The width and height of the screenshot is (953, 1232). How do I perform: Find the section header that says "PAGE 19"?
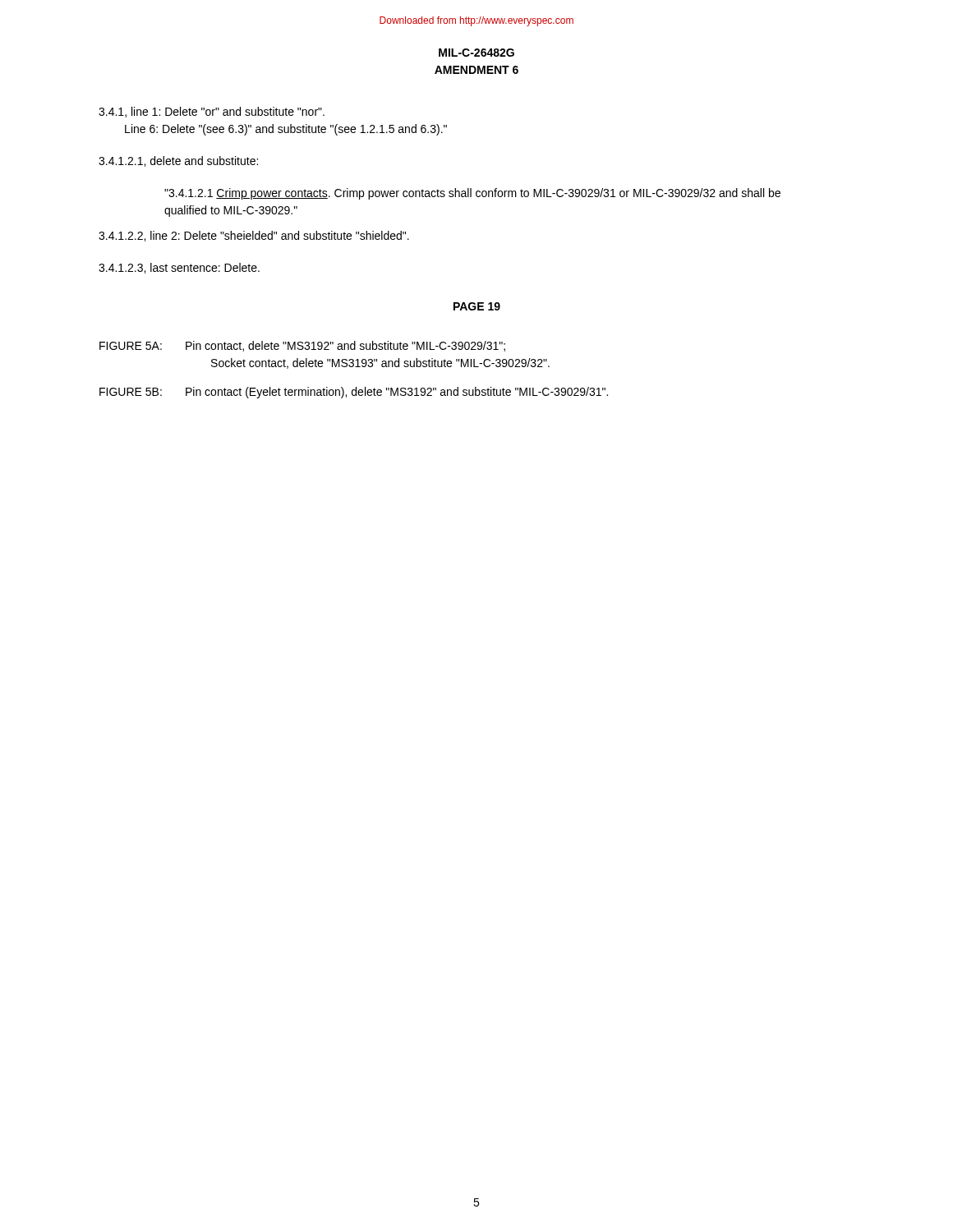click(476, 306)
